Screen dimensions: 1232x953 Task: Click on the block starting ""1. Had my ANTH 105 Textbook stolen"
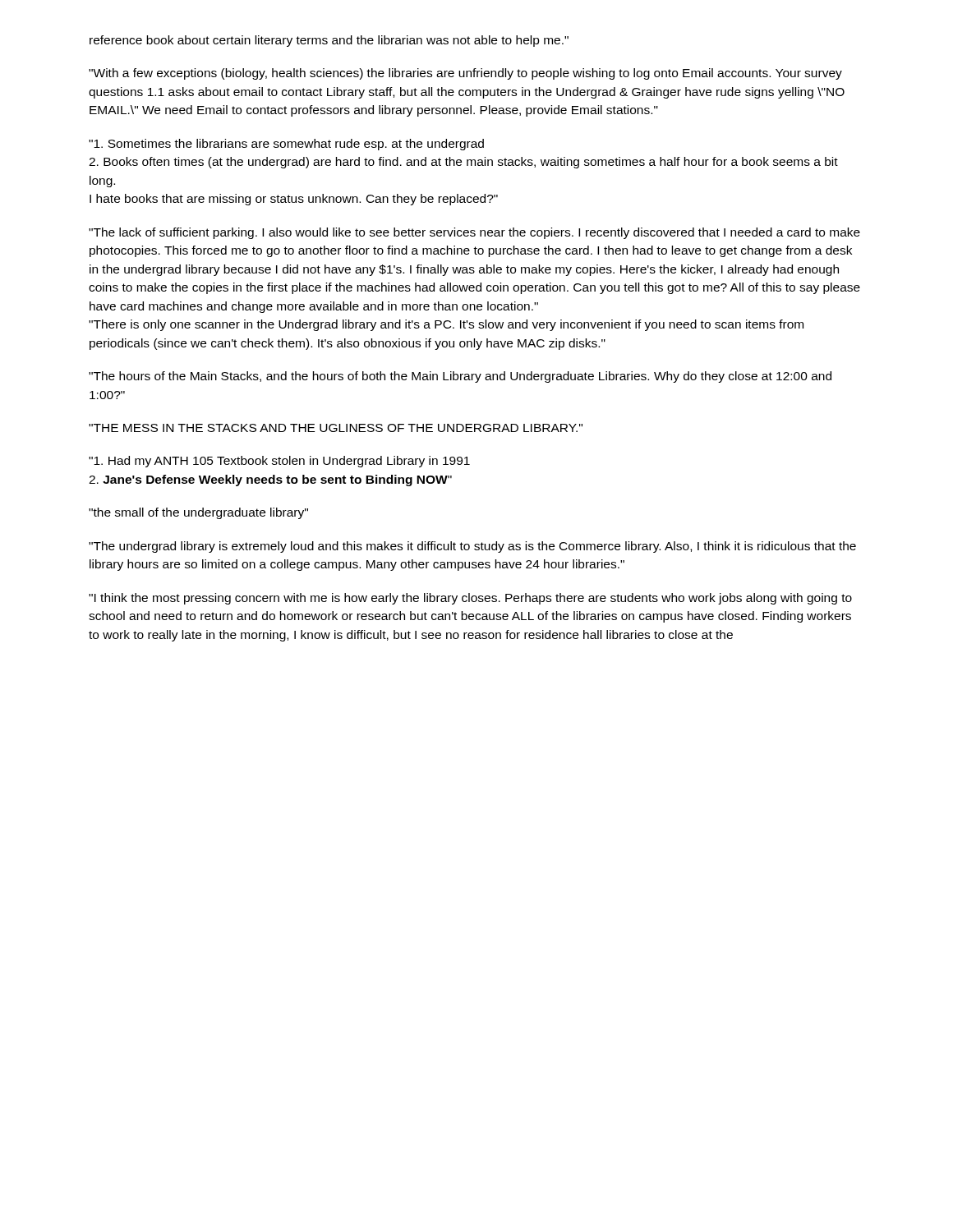click(280, 470)
